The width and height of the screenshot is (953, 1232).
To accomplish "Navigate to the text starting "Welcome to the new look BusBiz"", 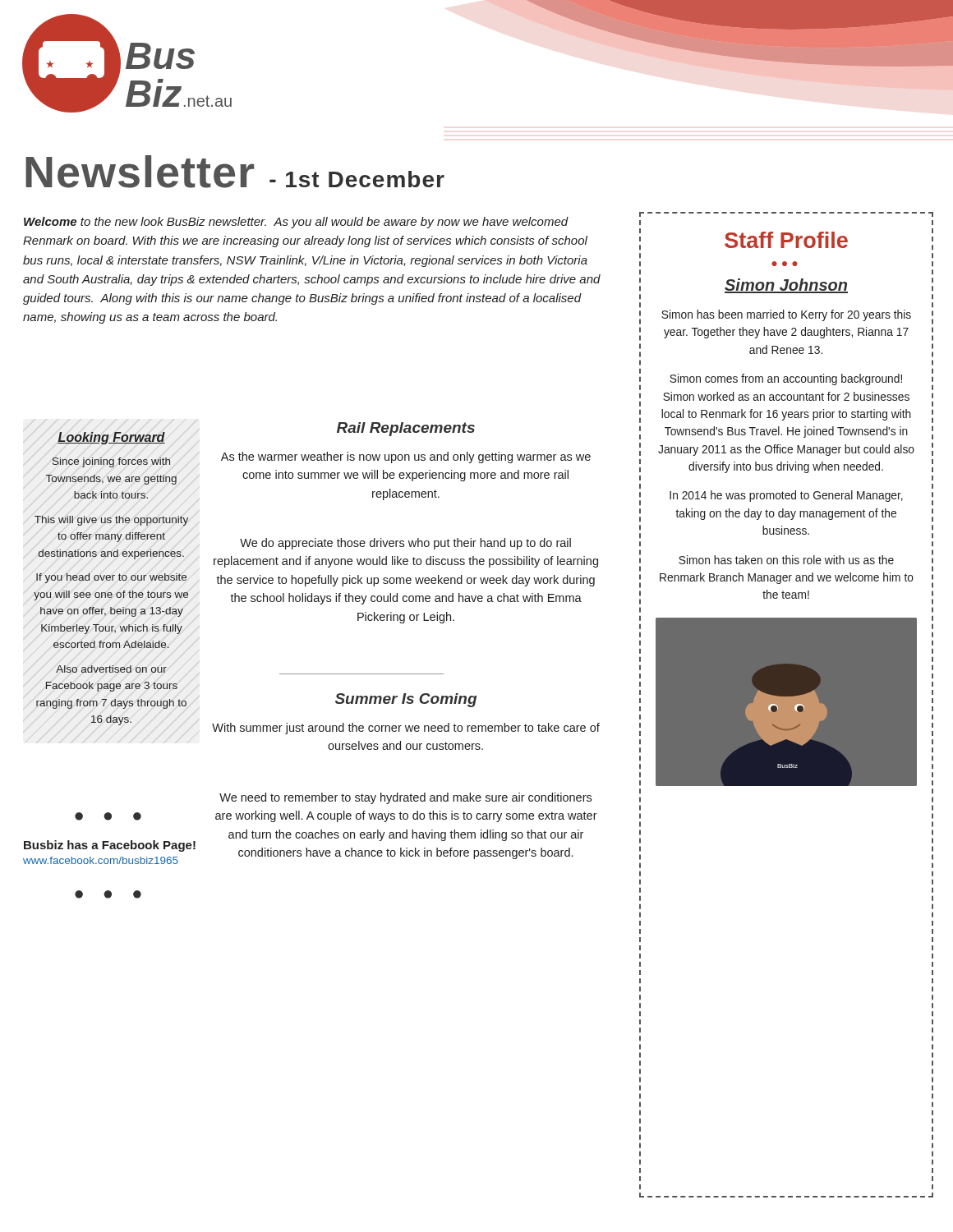I will point(311,269).
